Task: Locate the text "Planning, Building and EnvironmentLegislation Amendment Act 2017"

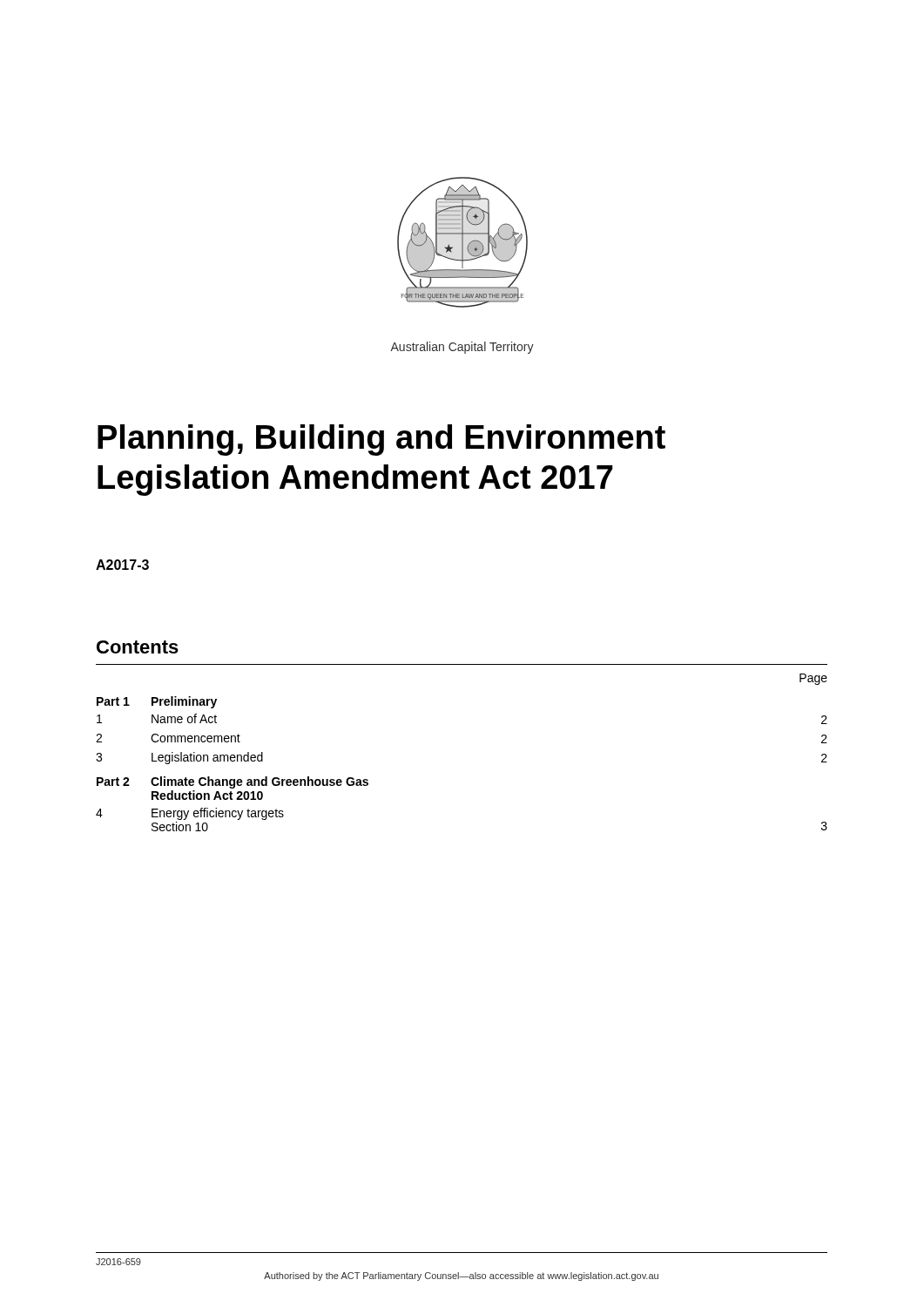Action: tap(381, 457)
